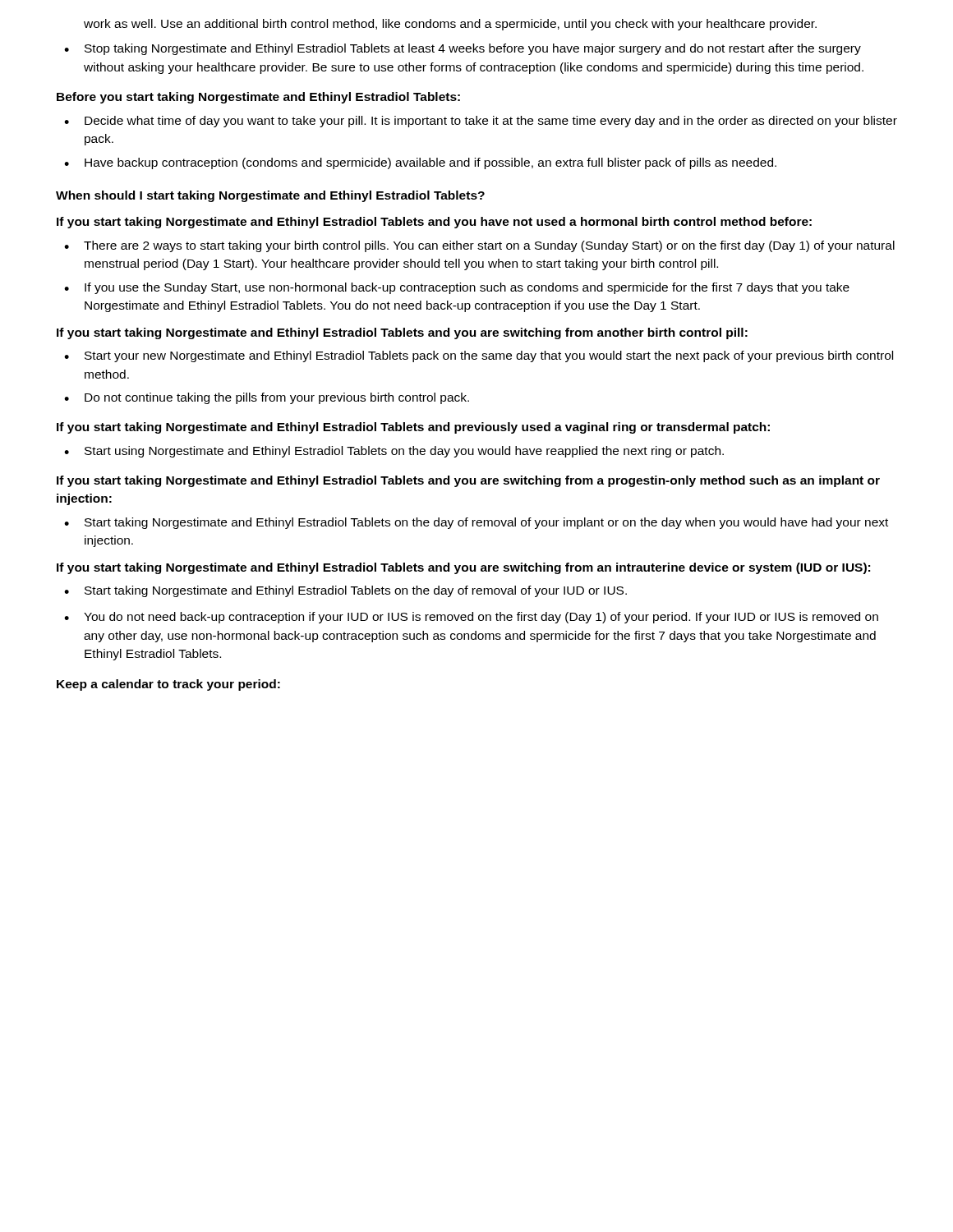Viewport: 953px width, 1232px height.
Task: Select the section header containing "Before you start taking Norgestimate and Ethinyl Estradiol"
Action: [258, 97]
